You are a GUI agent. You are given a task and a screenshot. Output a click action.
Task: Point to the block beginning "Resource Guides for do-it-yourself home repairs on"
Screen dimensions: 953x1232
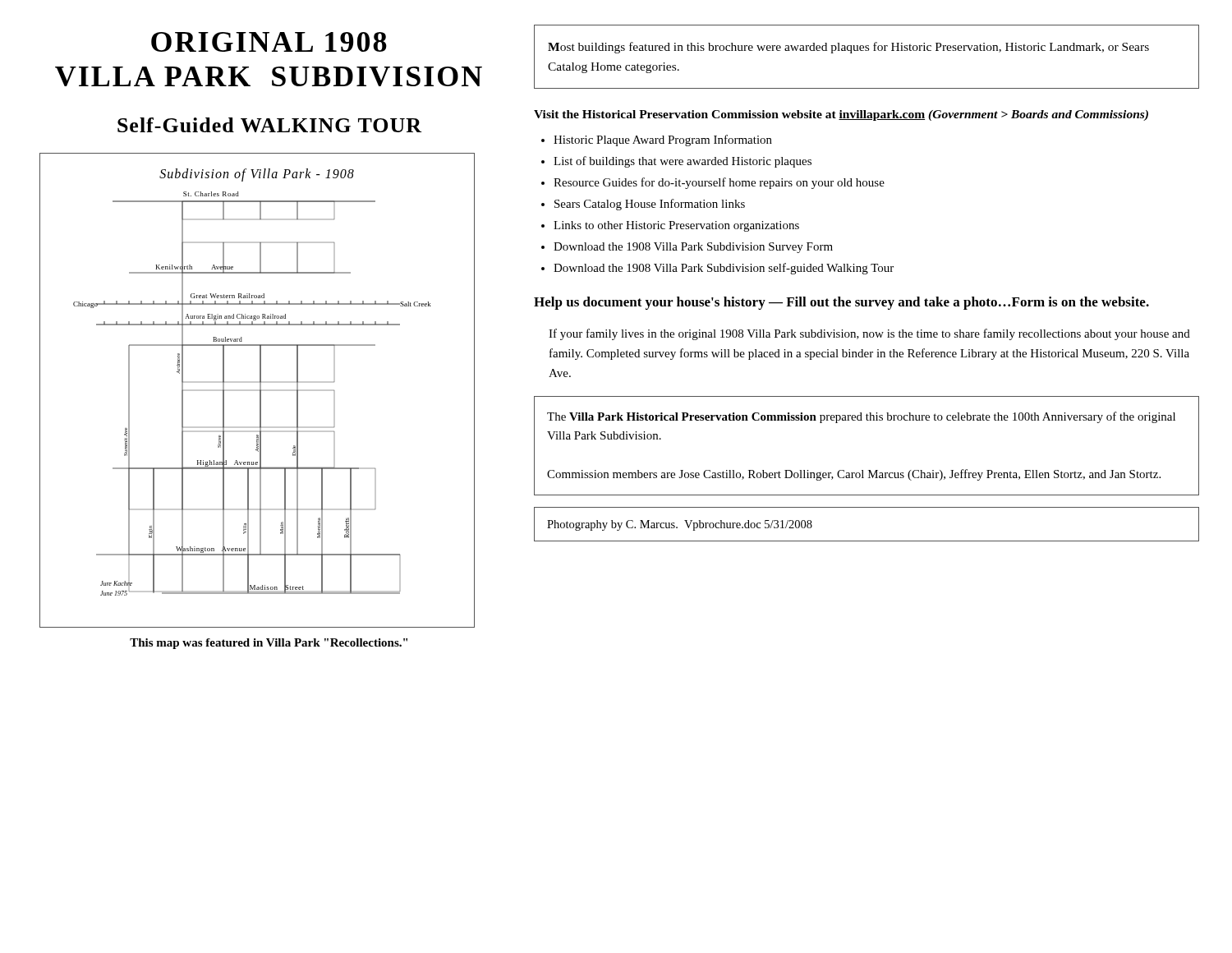(719, 182)
